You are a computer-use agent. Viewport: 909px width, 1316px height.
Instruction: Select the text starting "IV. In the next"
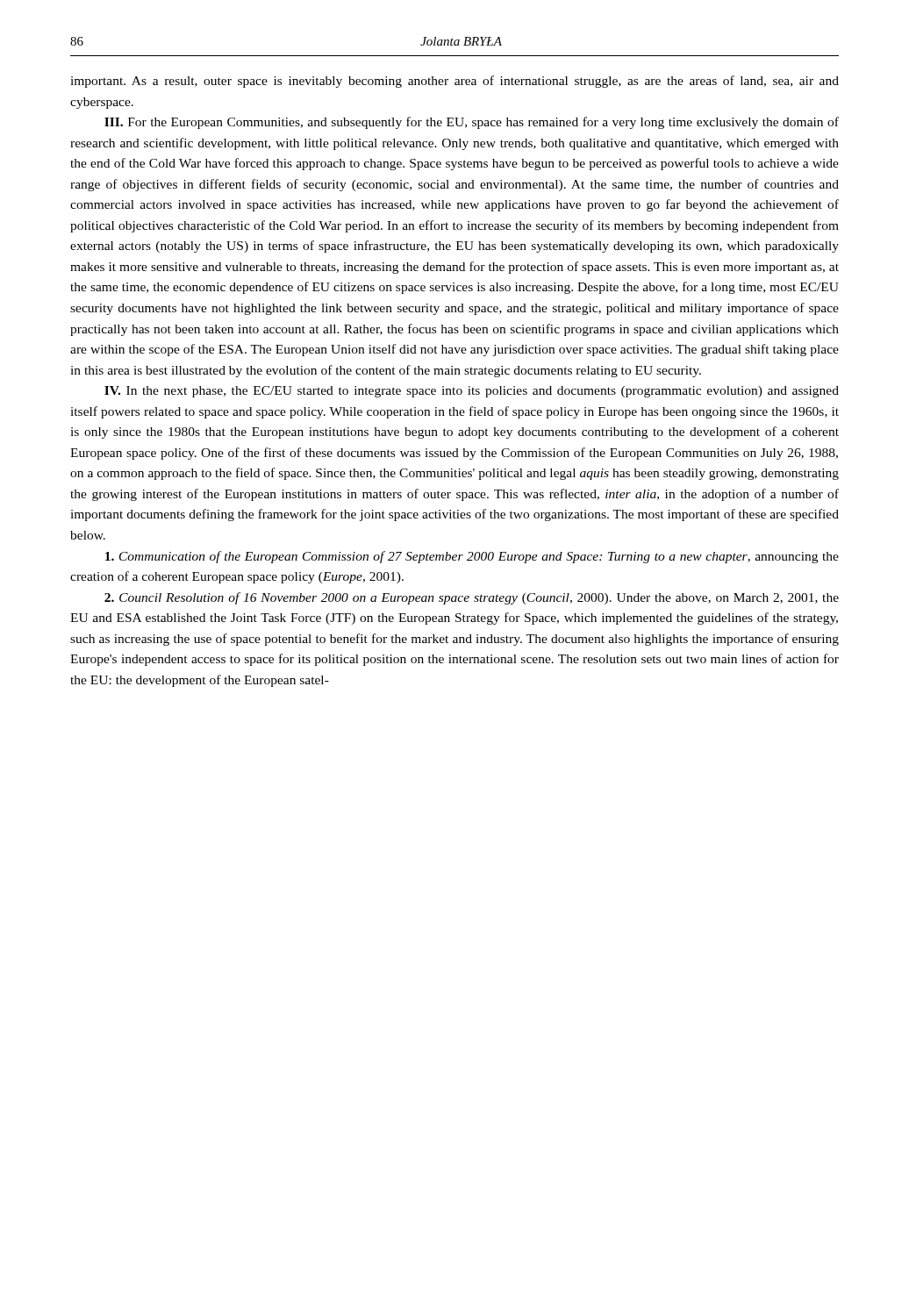(x=454, y=463)
